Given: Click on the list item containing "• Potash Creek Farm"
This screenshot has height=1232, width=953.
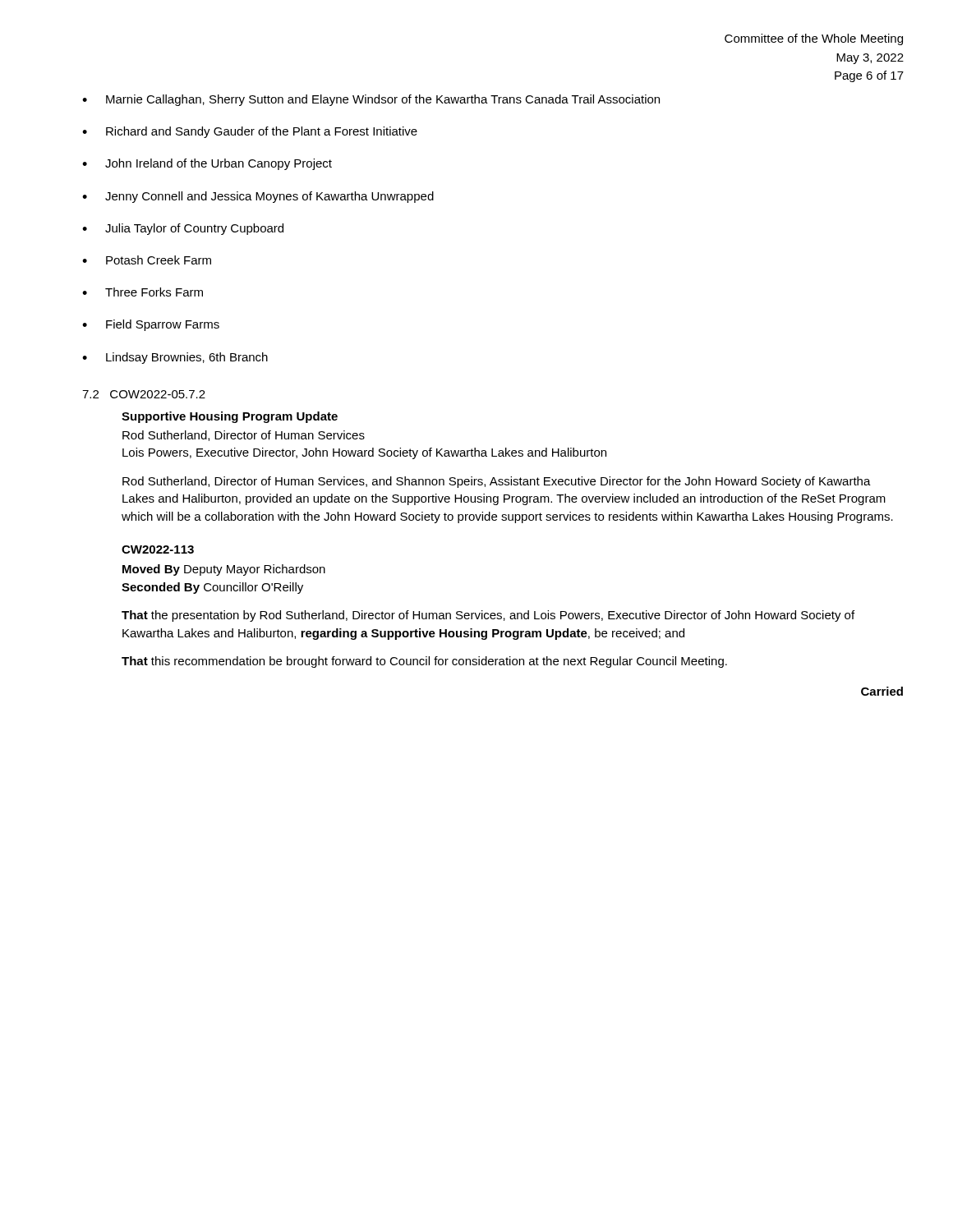Looking at the screenshot, I should tap(147, 262).
